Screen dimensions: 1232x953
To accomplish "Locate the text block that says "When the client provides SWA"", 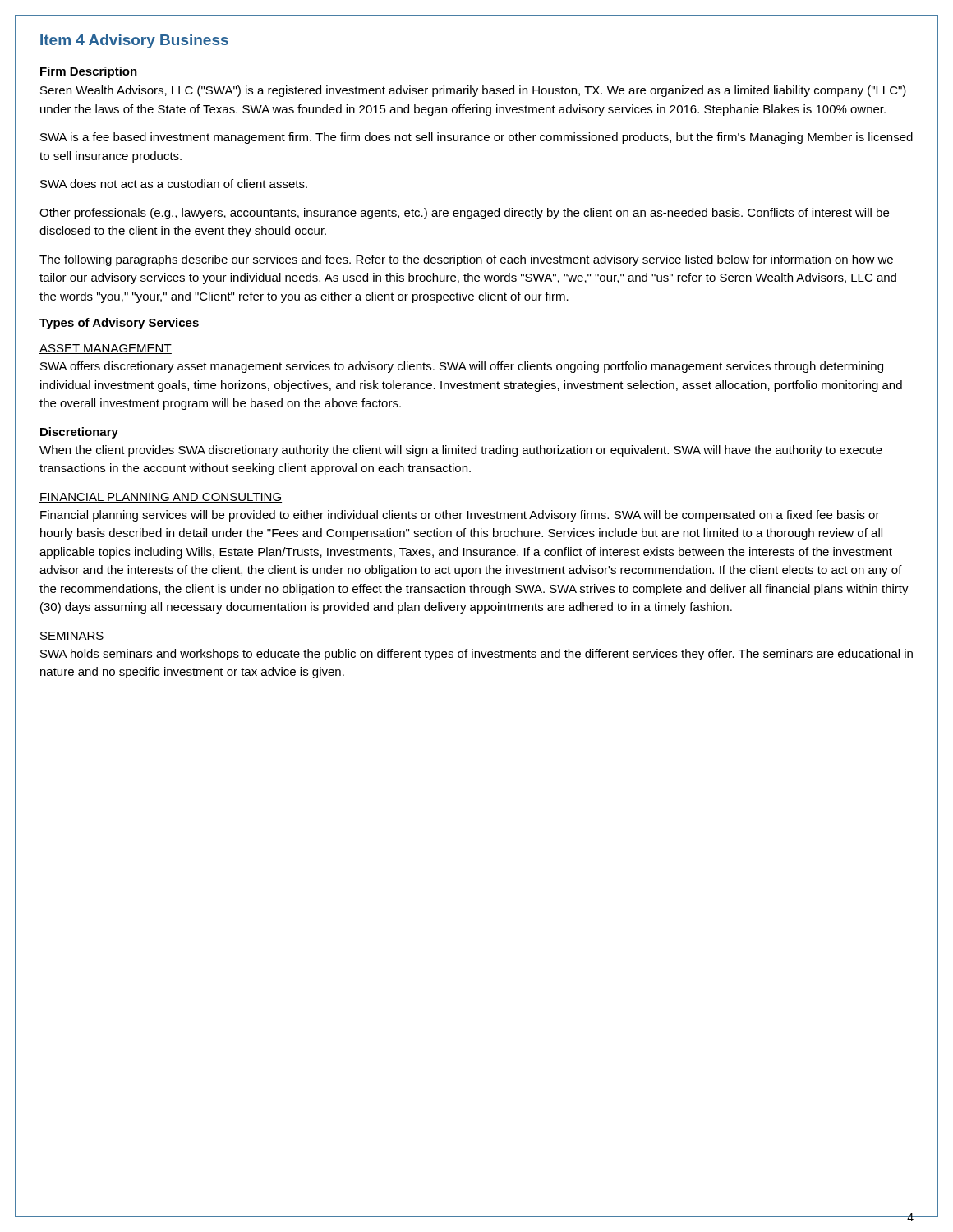I will click(x=461, y=458).
